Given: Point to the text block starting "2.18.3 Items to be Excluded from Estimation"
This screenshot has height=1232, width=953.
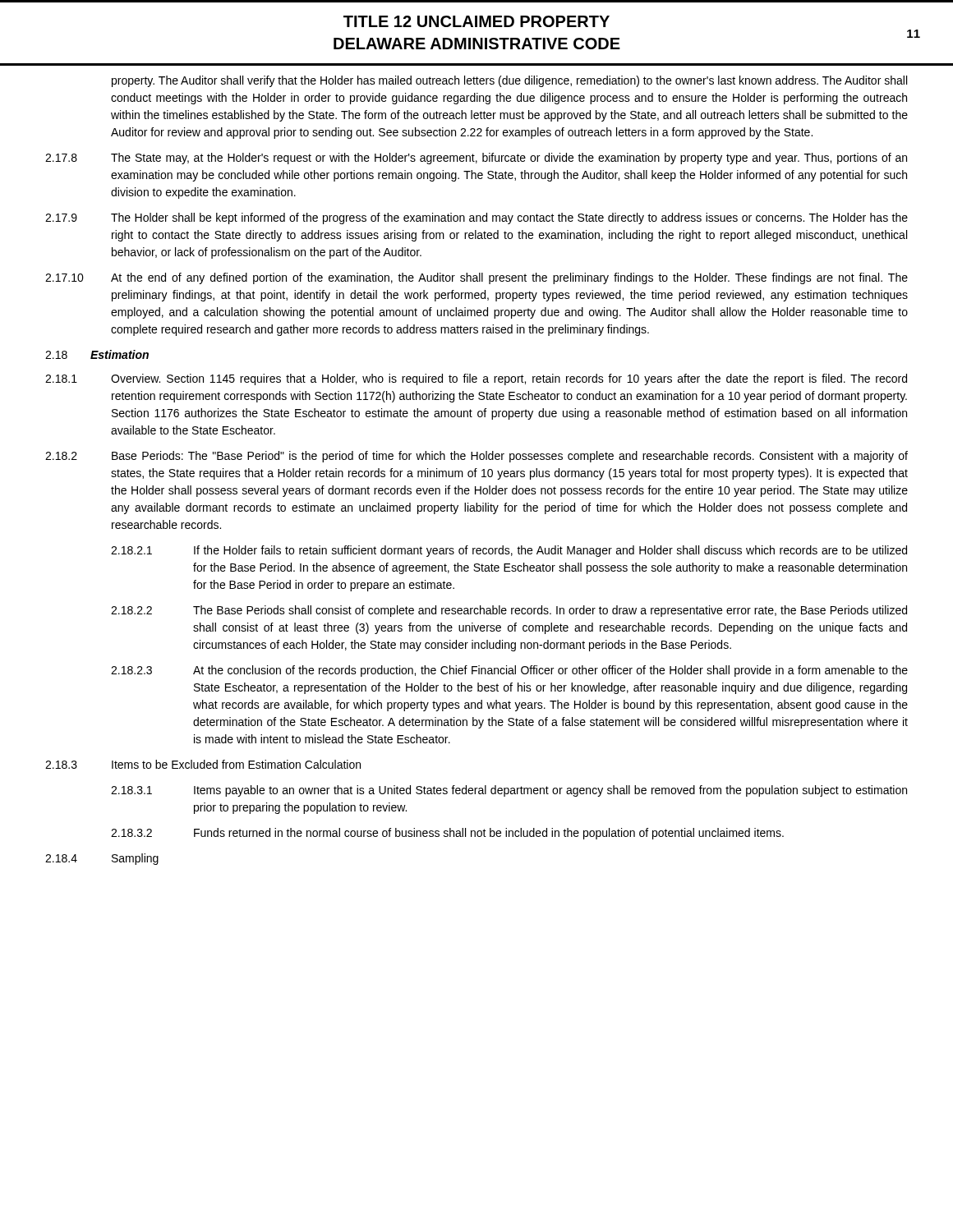Looking at the screenshot, I should point(203,764).
